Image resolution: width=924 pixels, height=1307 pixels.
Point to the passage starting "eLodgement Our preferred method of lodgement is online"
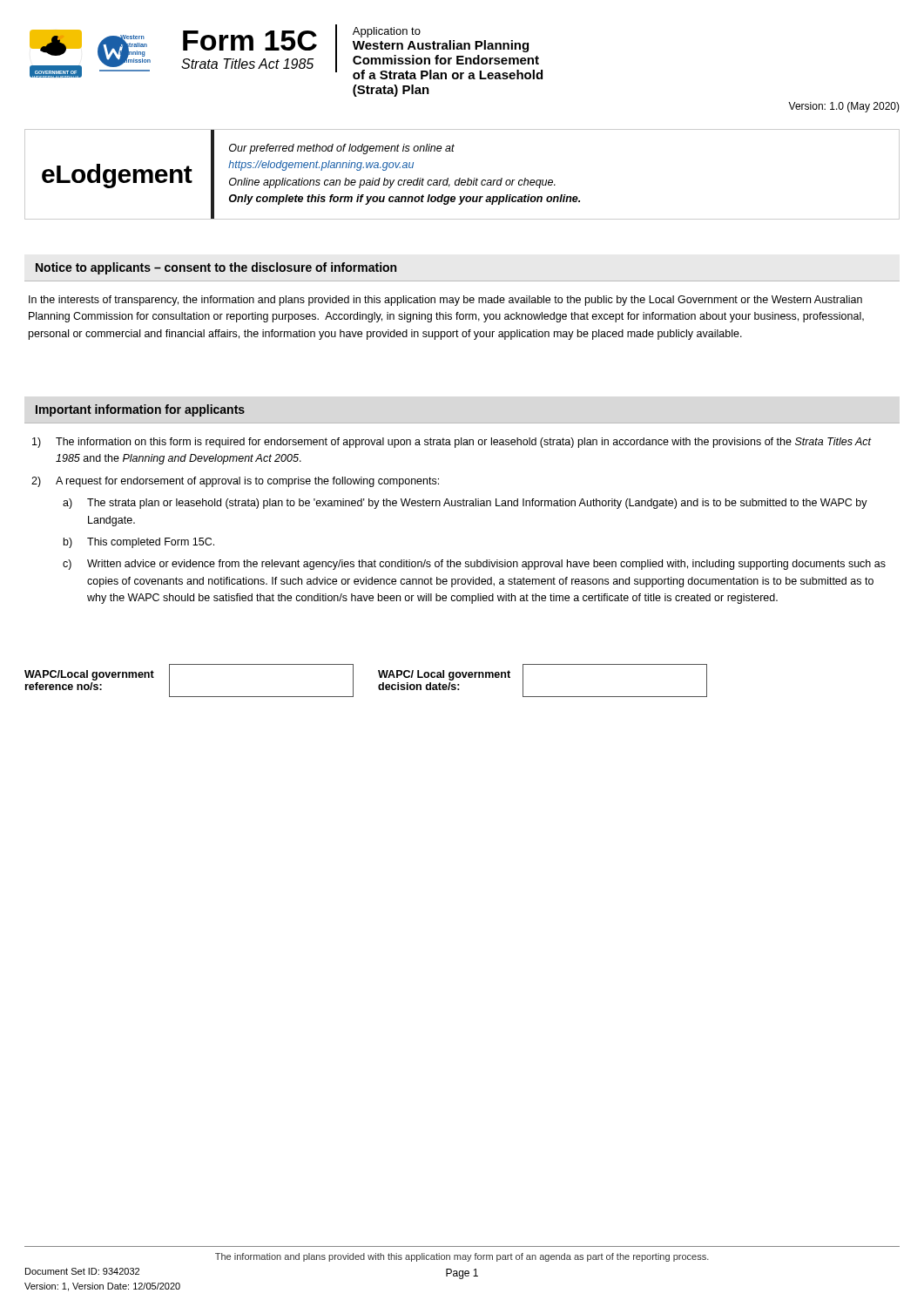tap(310, 174)
